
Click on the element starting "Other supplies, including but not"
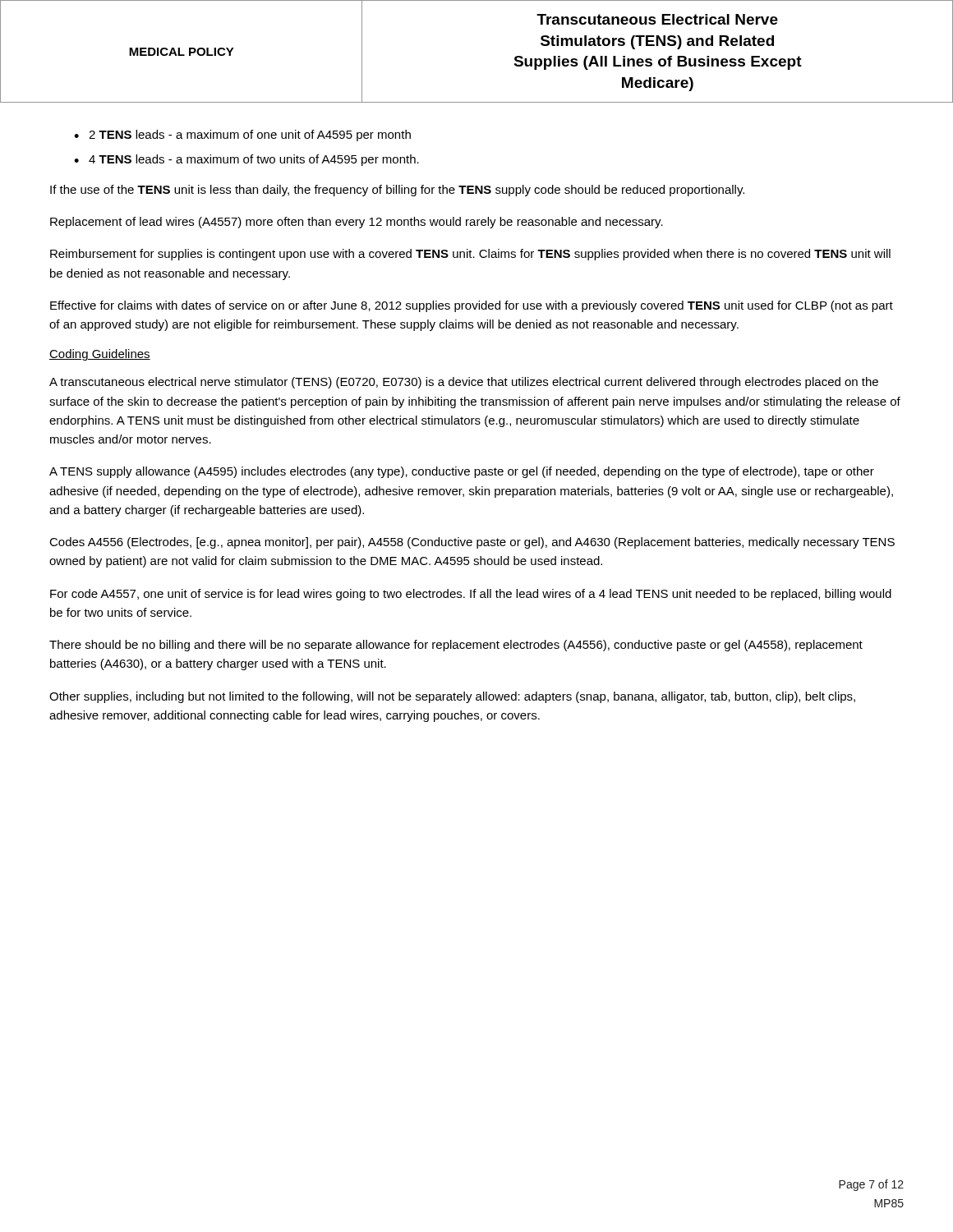pos(453,705)
